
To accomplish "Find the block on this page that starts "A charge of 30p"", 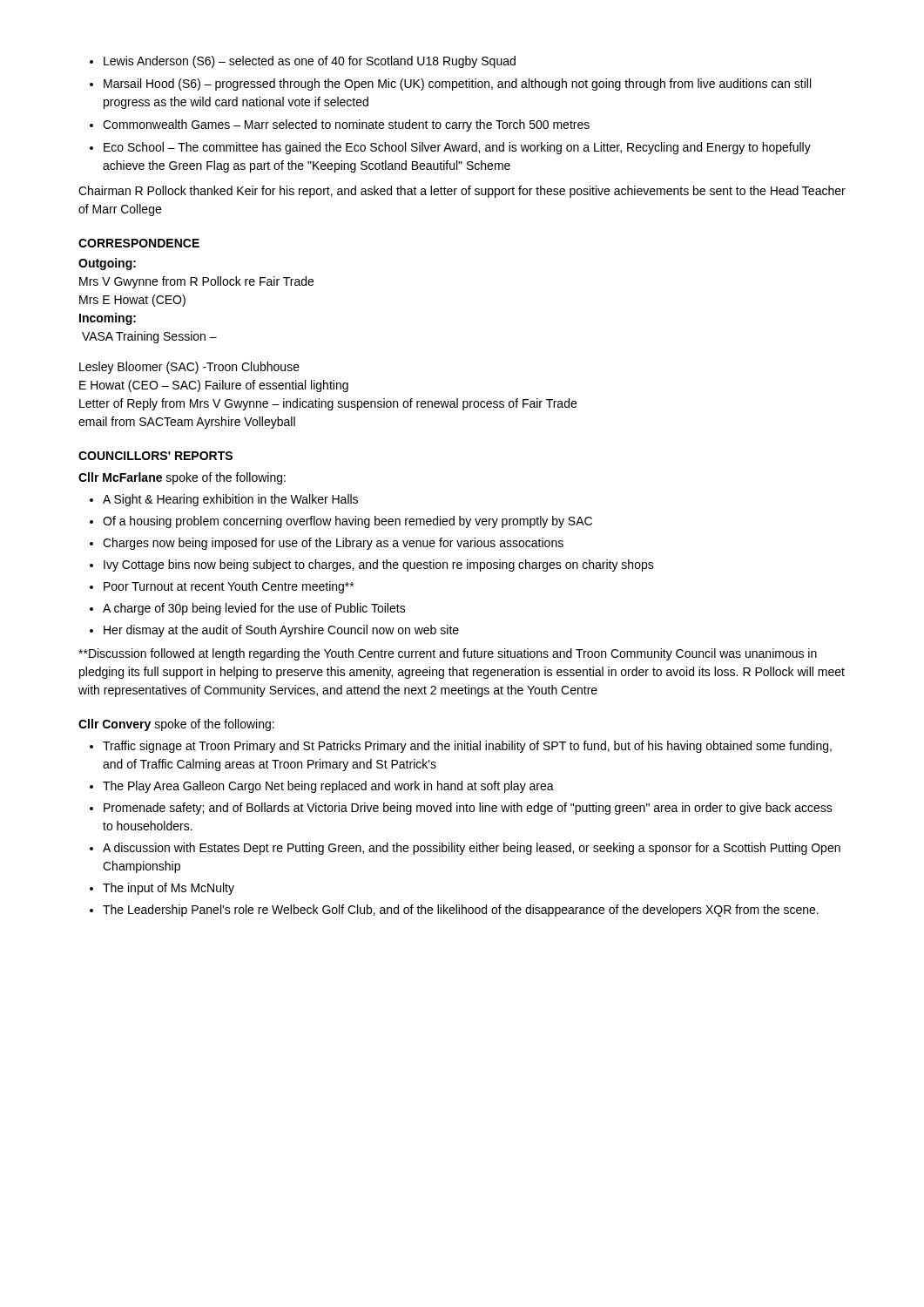I will pyautogui.click(x=254, y=608).
